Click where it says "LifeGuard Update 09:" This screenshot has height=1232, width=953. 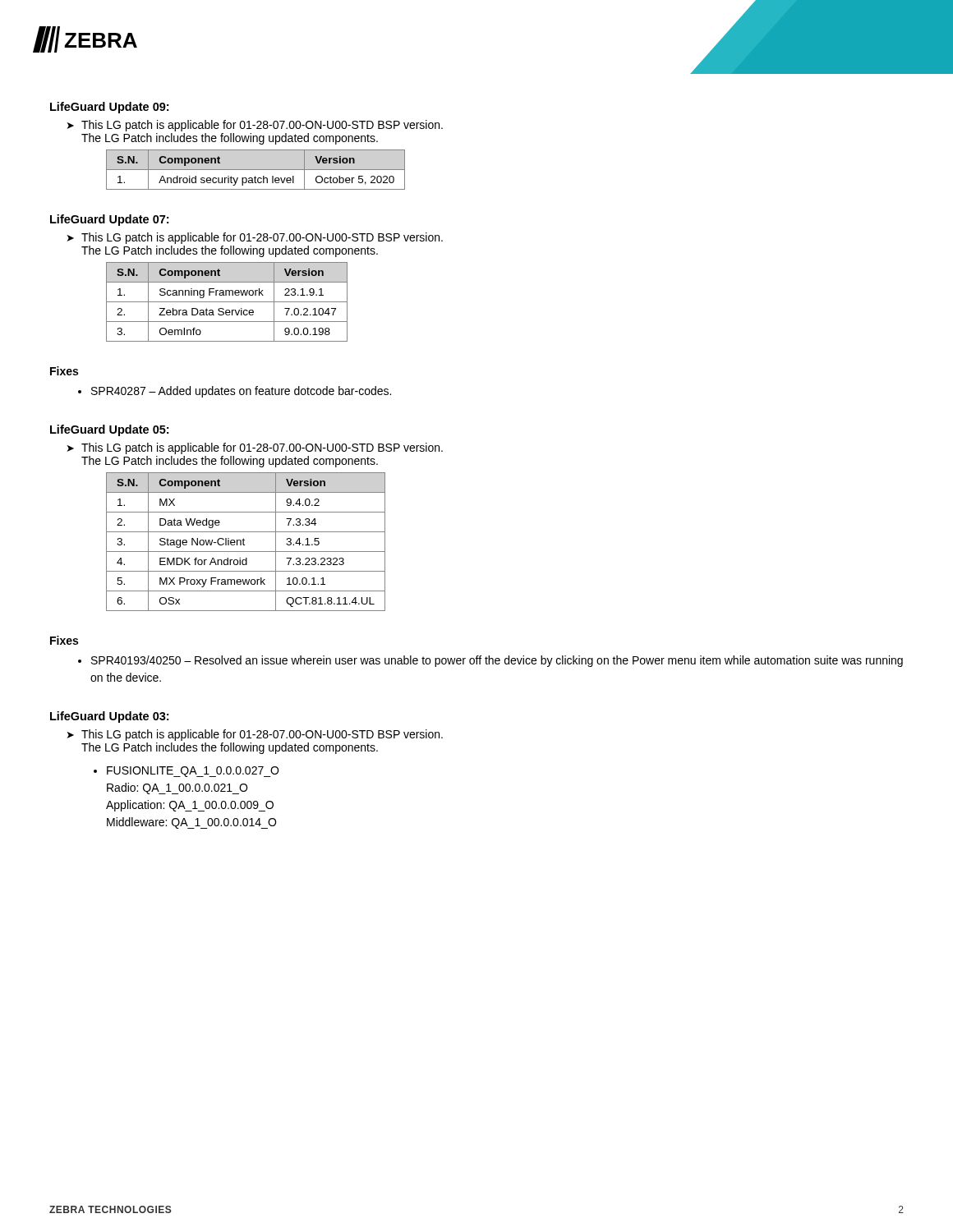(109, 107)
